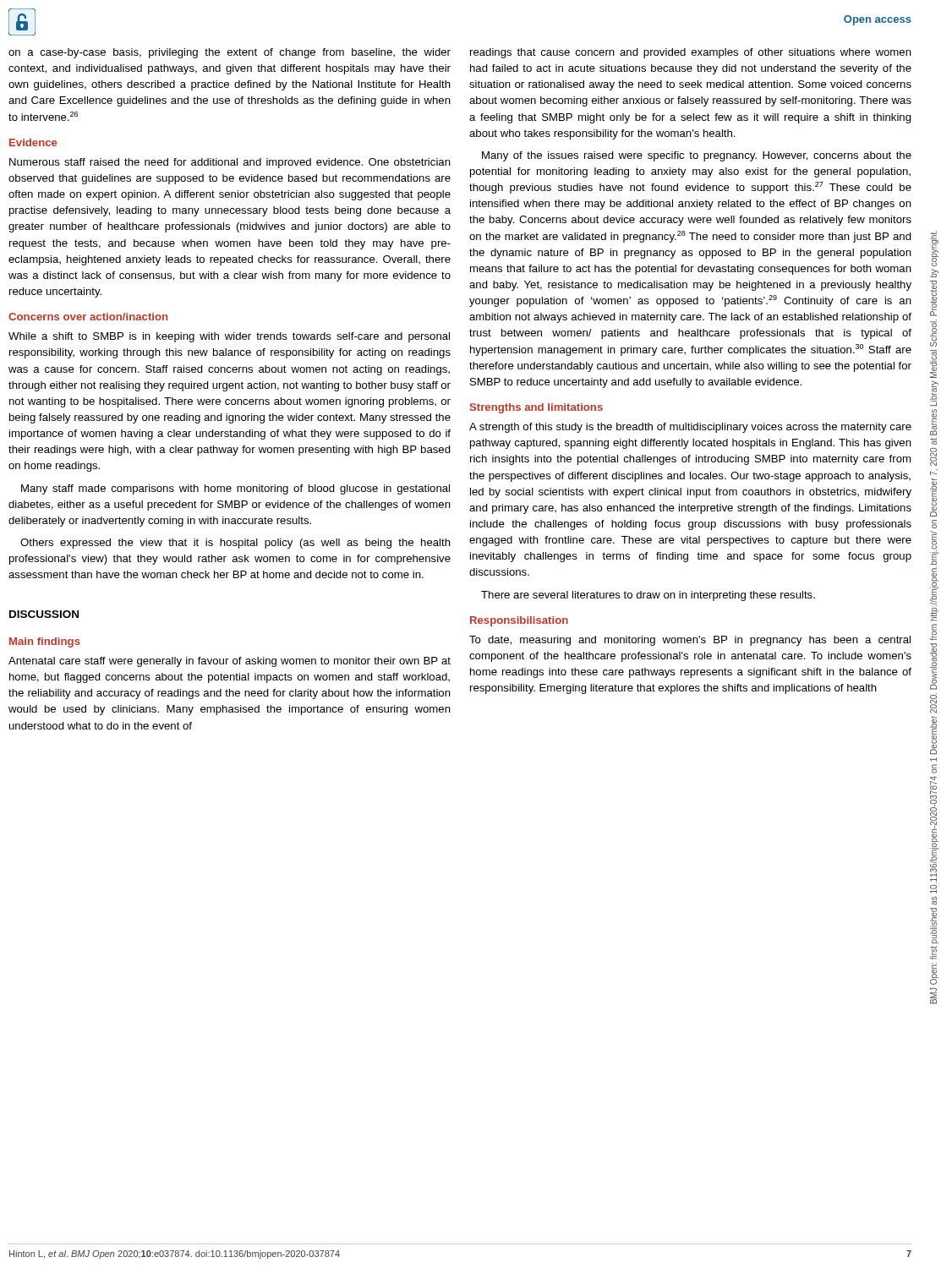The image size is (952, 1268).
Task: Click on the text block starting "Numerous staff raised the need for"
Action: coord(230,227)
